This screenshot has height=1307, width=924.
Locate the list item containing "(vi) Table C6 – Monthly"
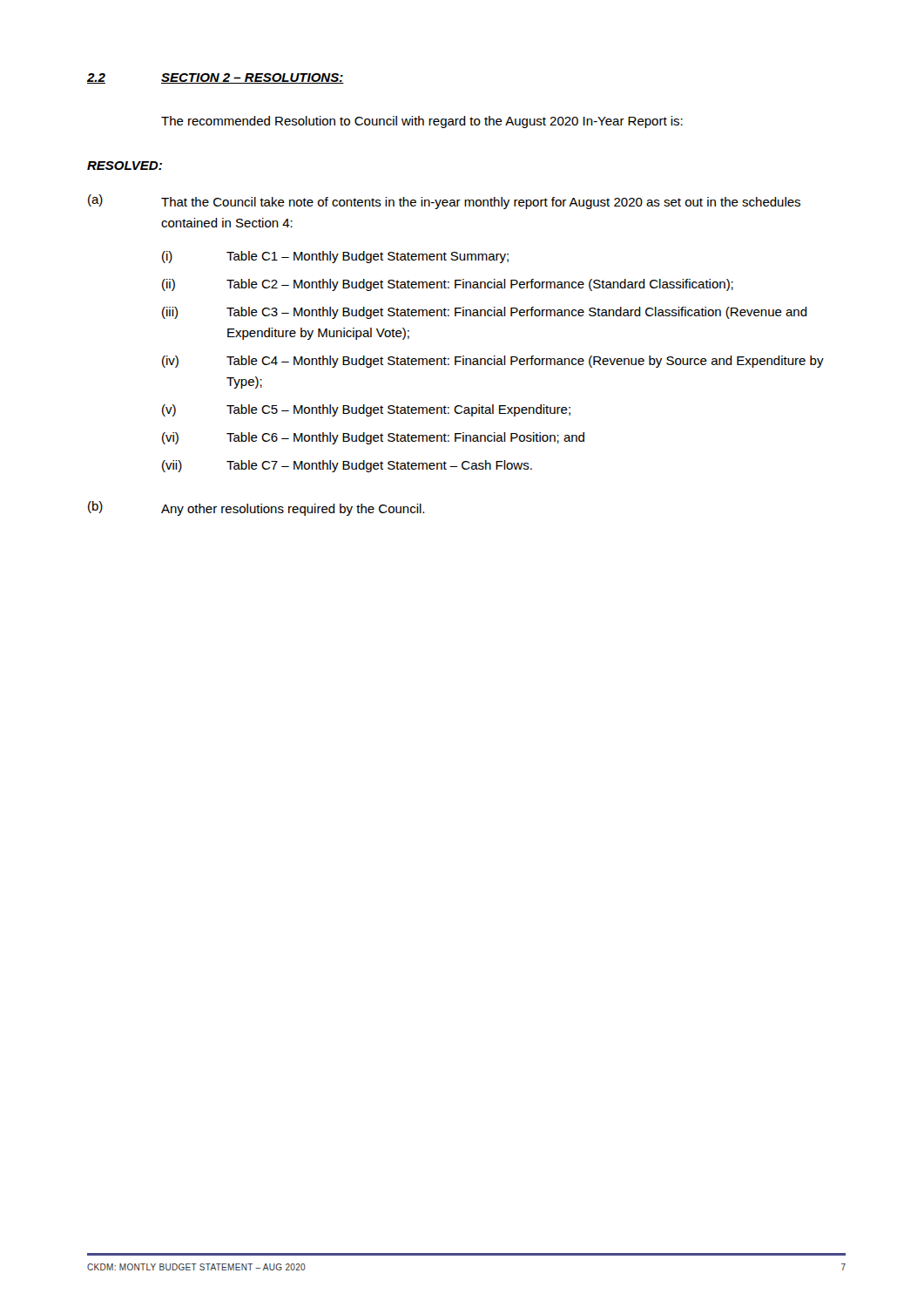(x=503, y=437)
